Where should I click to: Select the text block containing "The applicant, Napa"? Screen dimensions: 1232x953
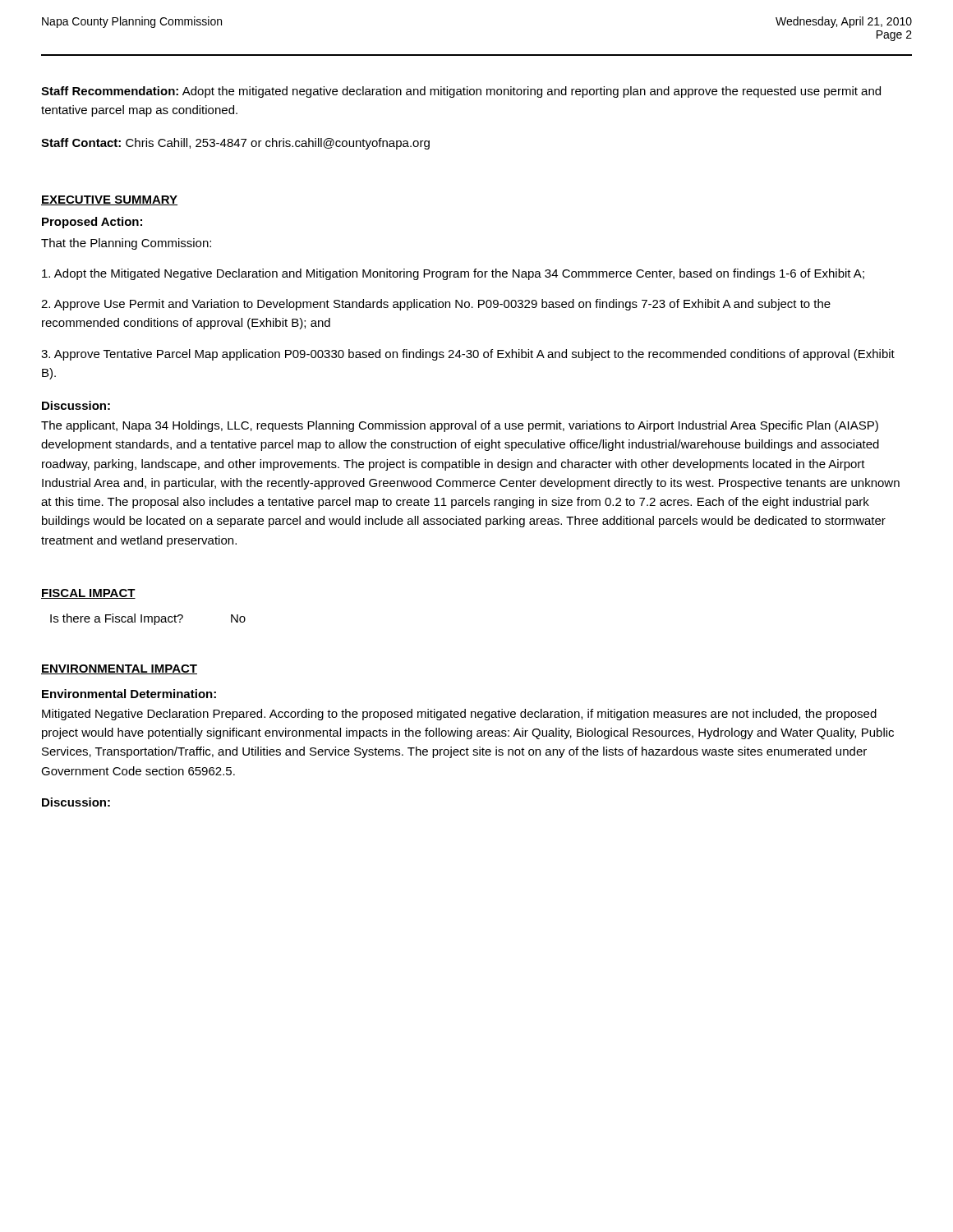point(471,482)
